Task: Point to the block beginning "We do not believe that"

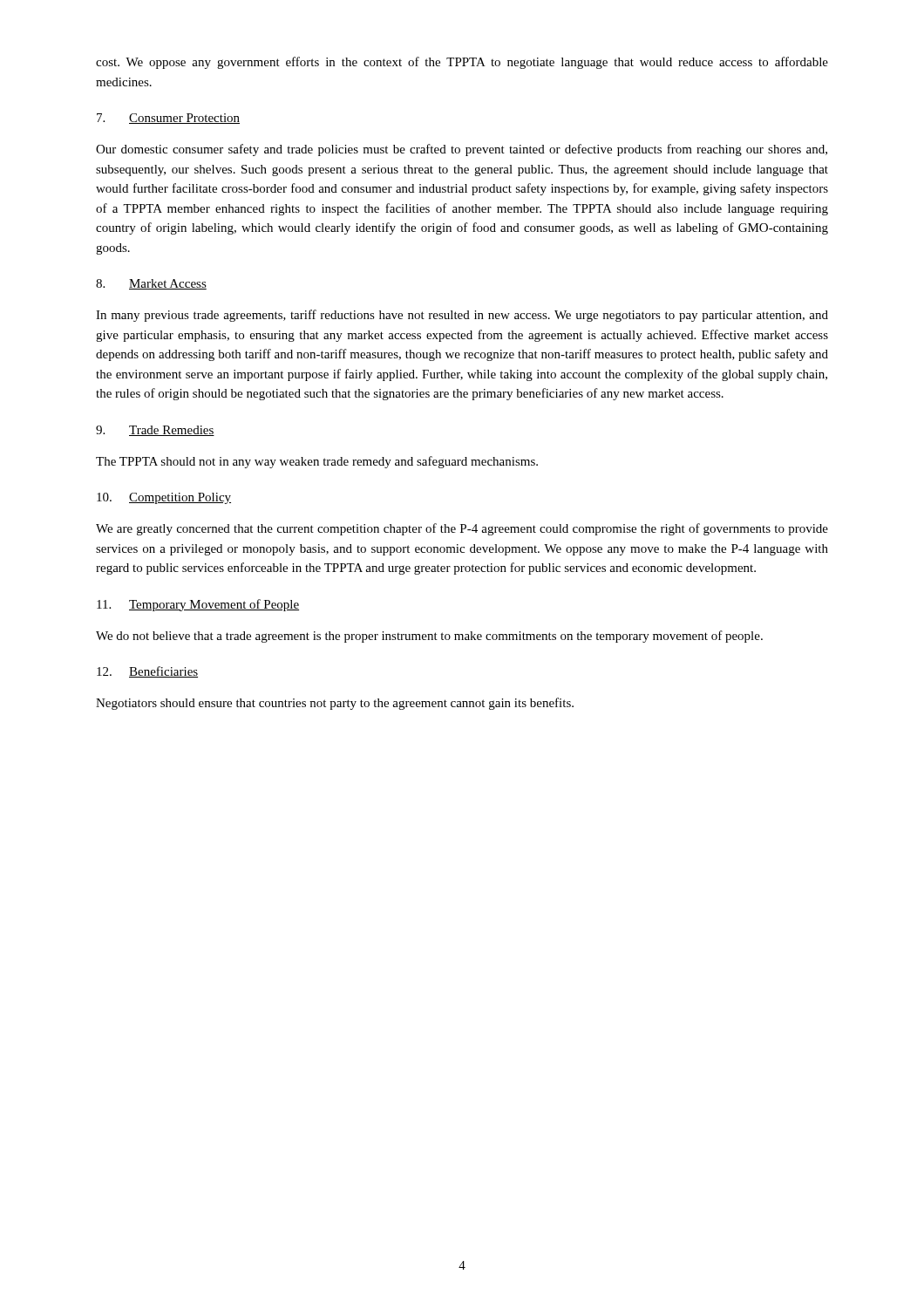Action: 462,635
